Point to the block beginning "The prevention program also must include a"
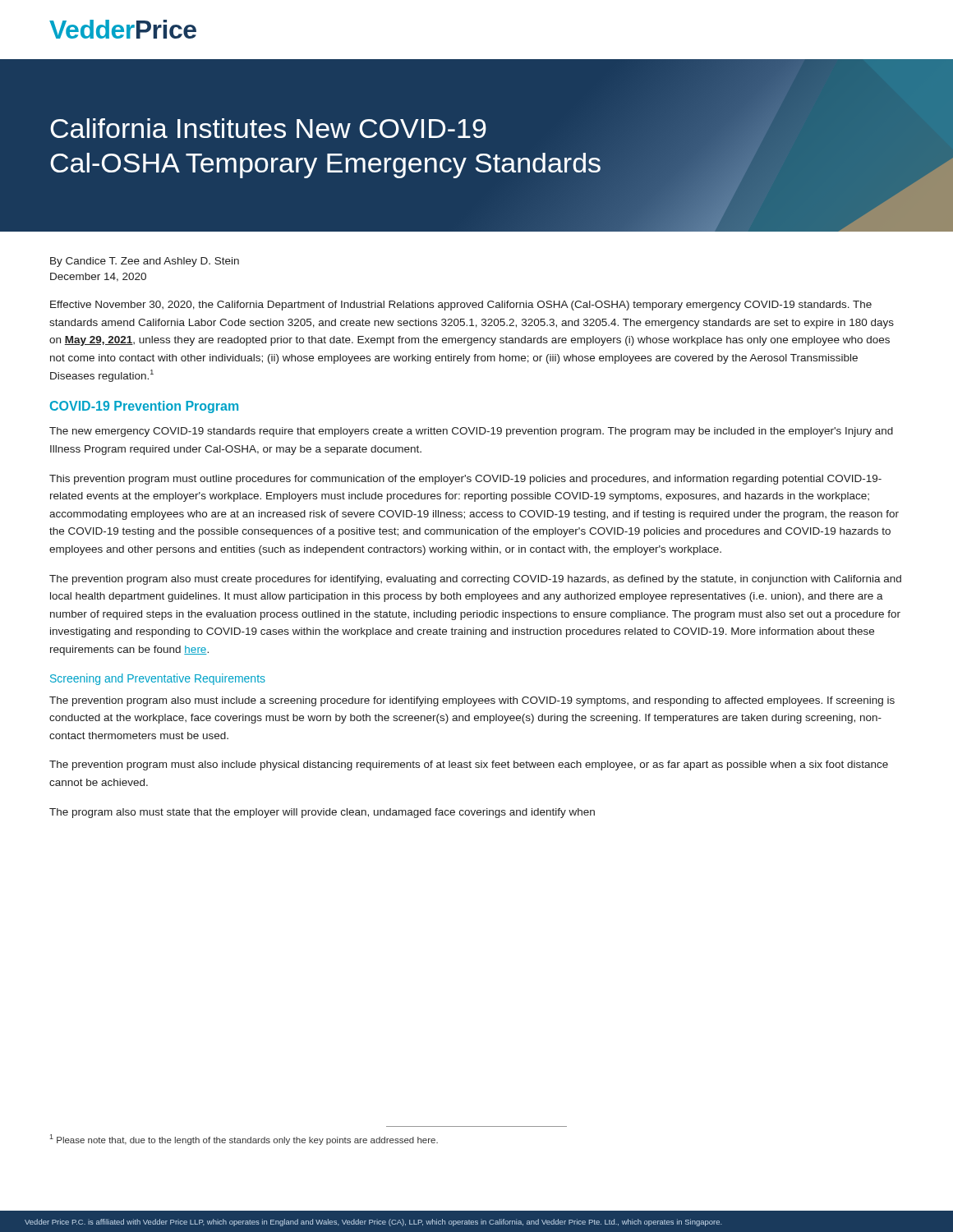Viewport: 953px width, 1232px height. (472, 718)
